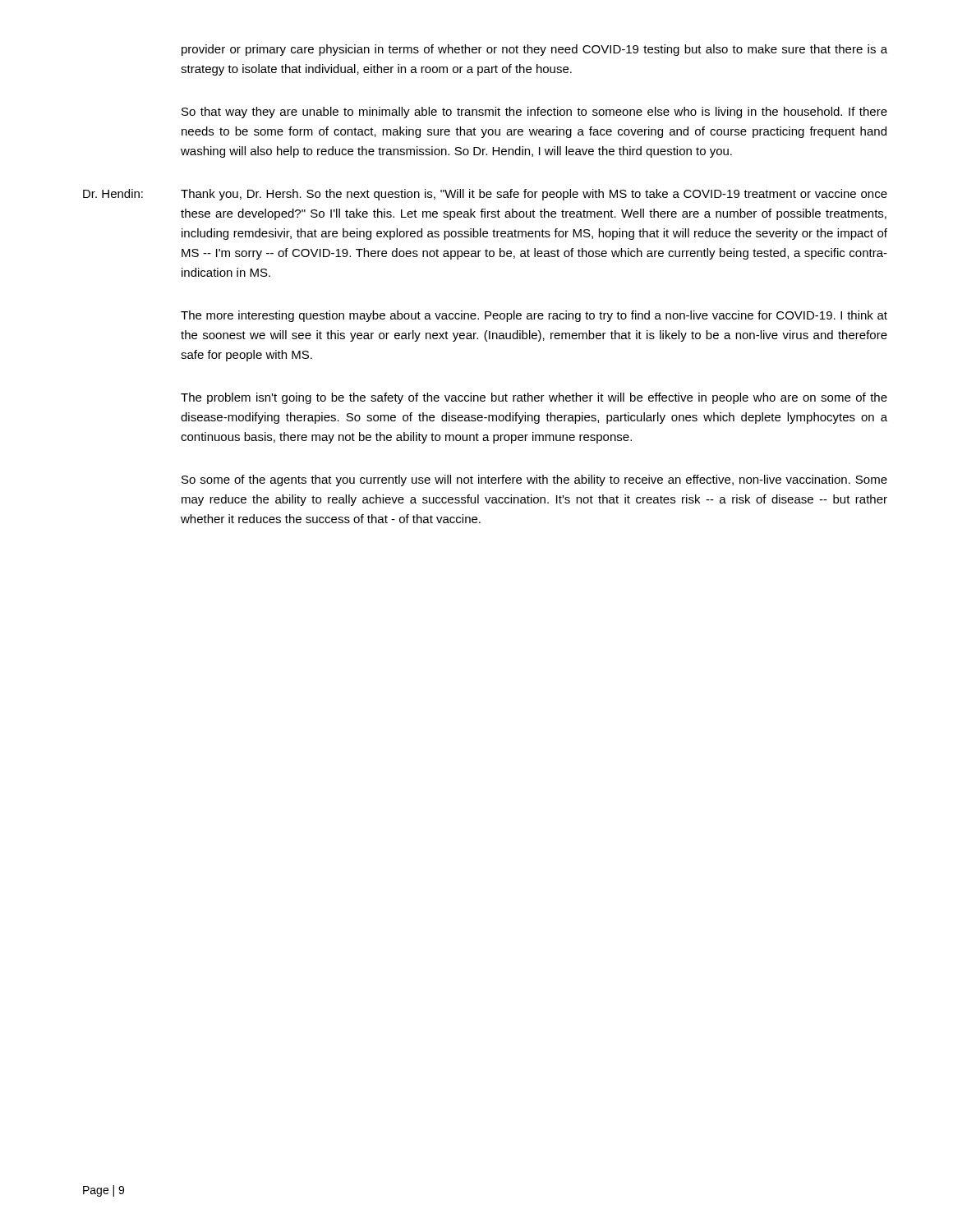Where is the passage that starts "The more interesting question maybe about a"?

[x=534, y=335]
